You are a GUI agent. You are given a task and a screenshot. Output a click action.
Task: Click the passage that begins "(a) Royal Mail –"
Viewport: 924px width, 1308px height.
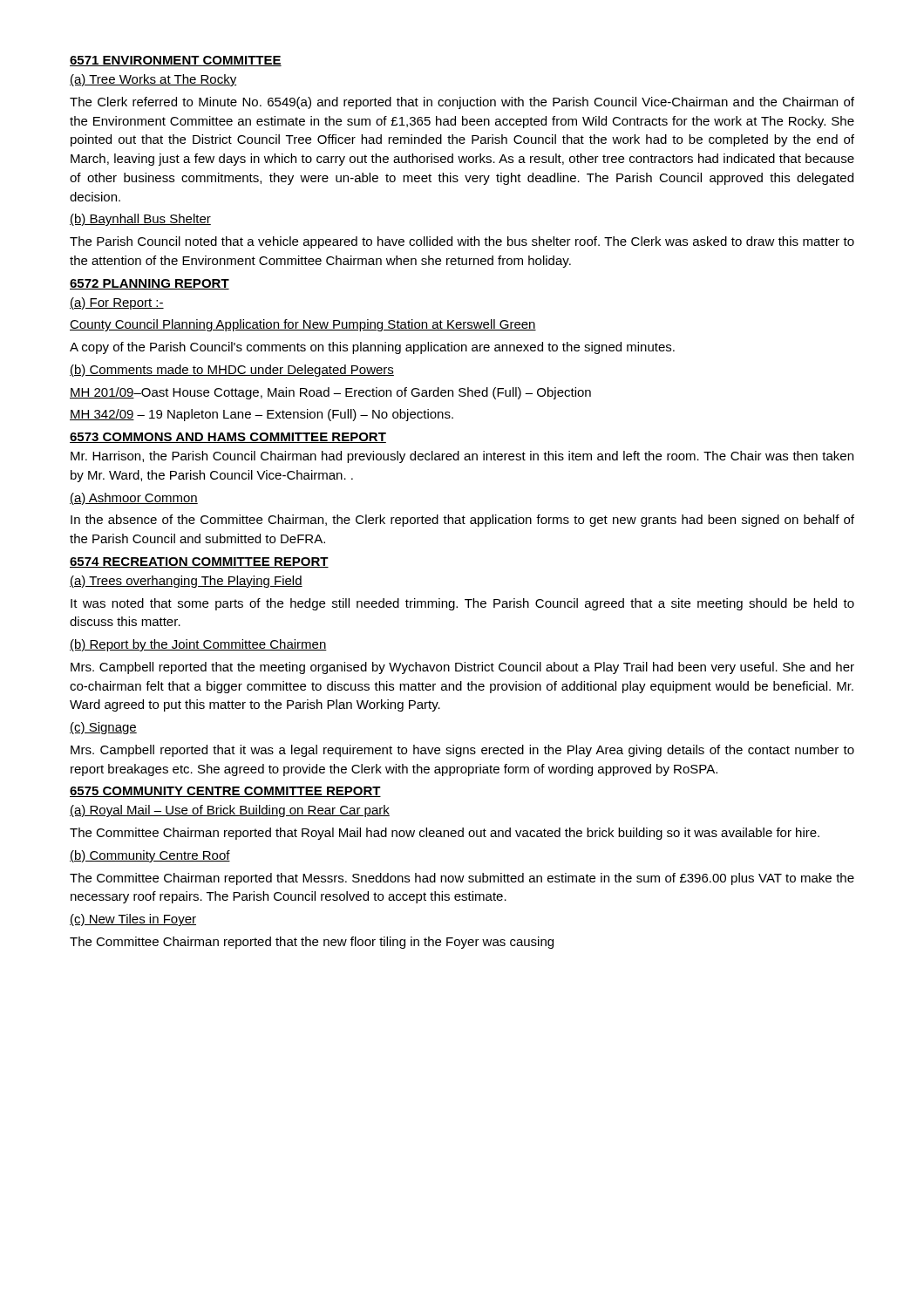click(x=230, y=811)
